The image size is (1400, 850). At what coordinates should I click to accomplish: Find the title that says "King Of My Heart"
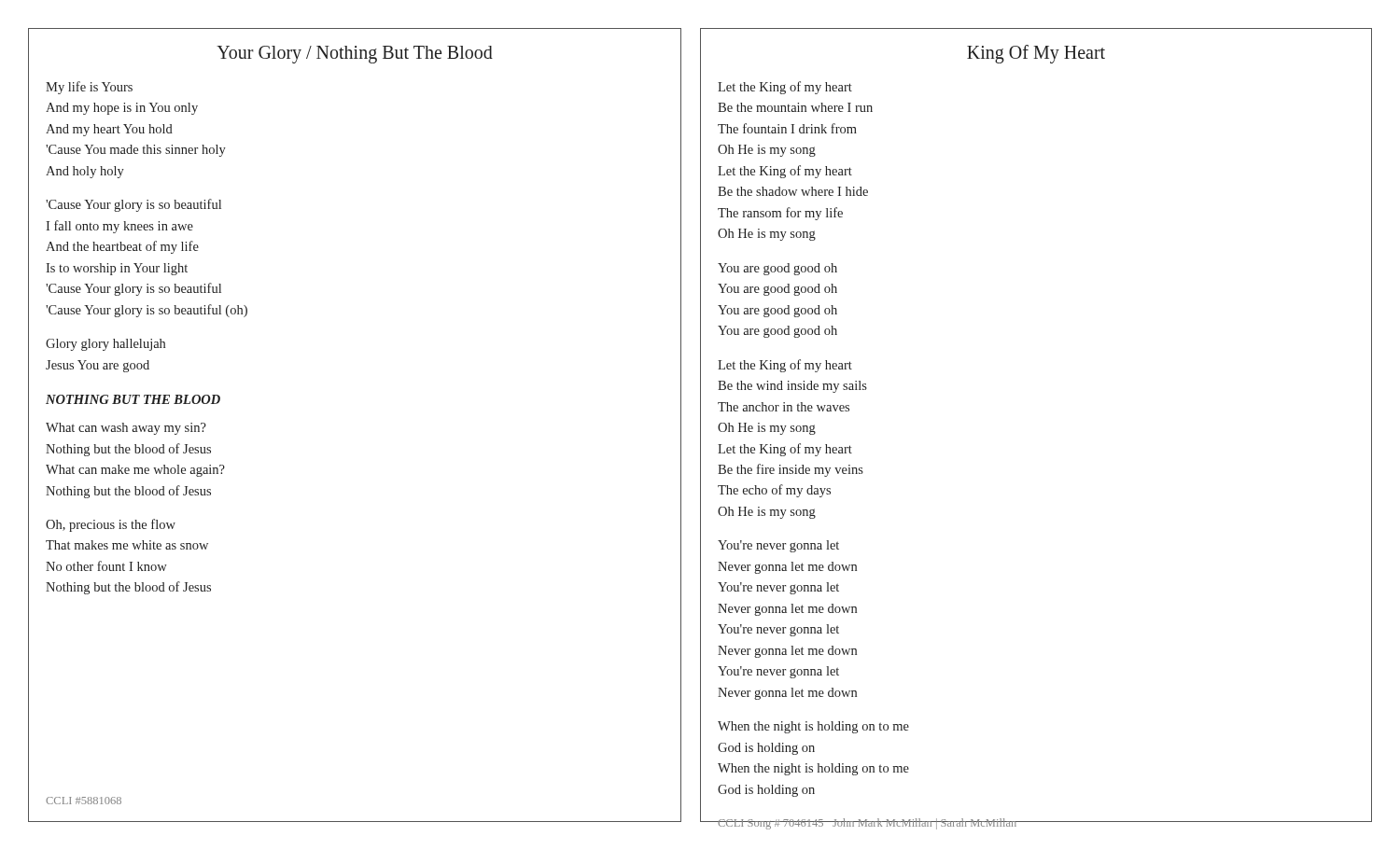pyautogui.click(x=1036, y=52)
